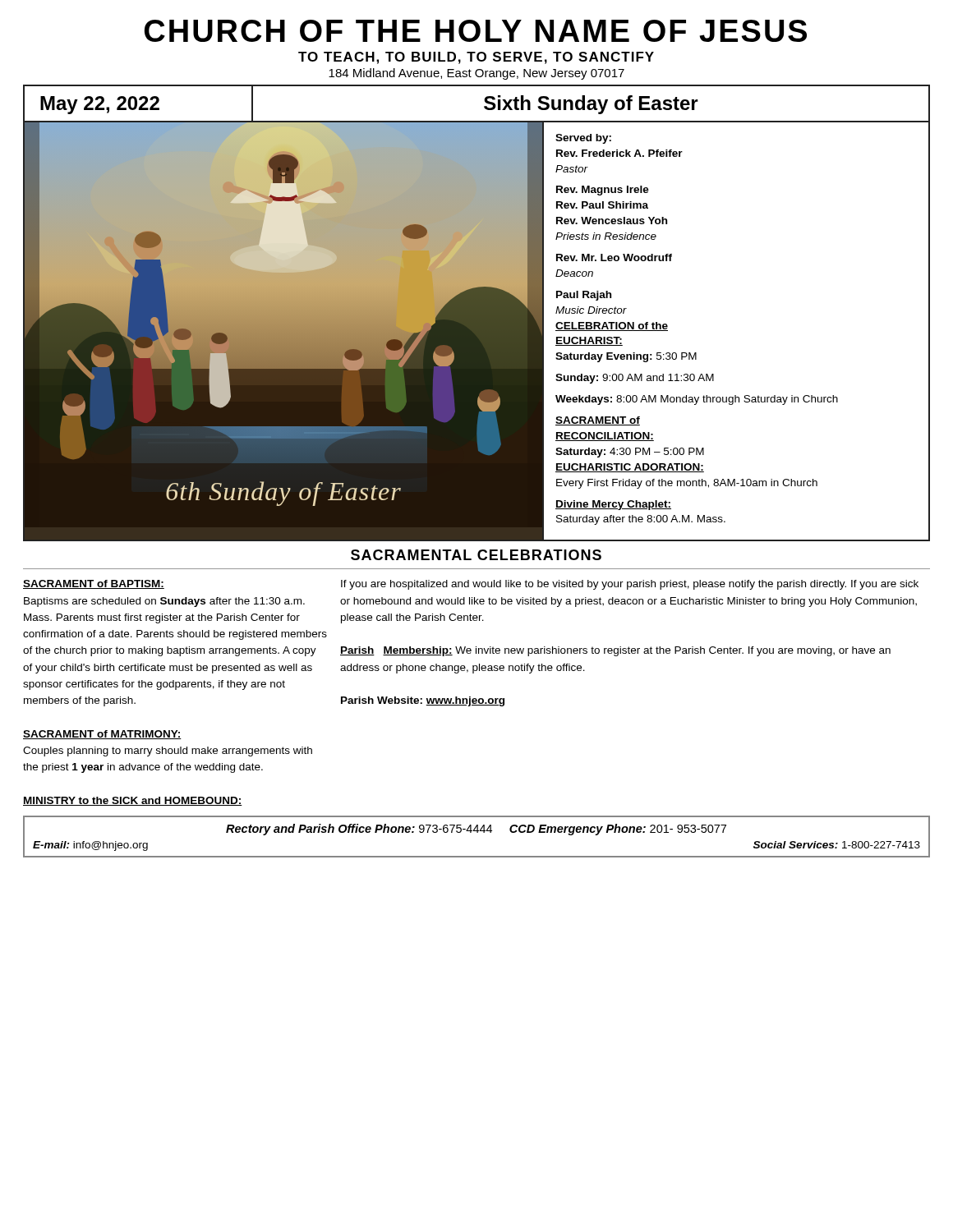Click on the text block that says "SACRAMENT of BAPTISM: Baptisms are"
Screen dimensions: 1232x953
click(x=175, y=692)
